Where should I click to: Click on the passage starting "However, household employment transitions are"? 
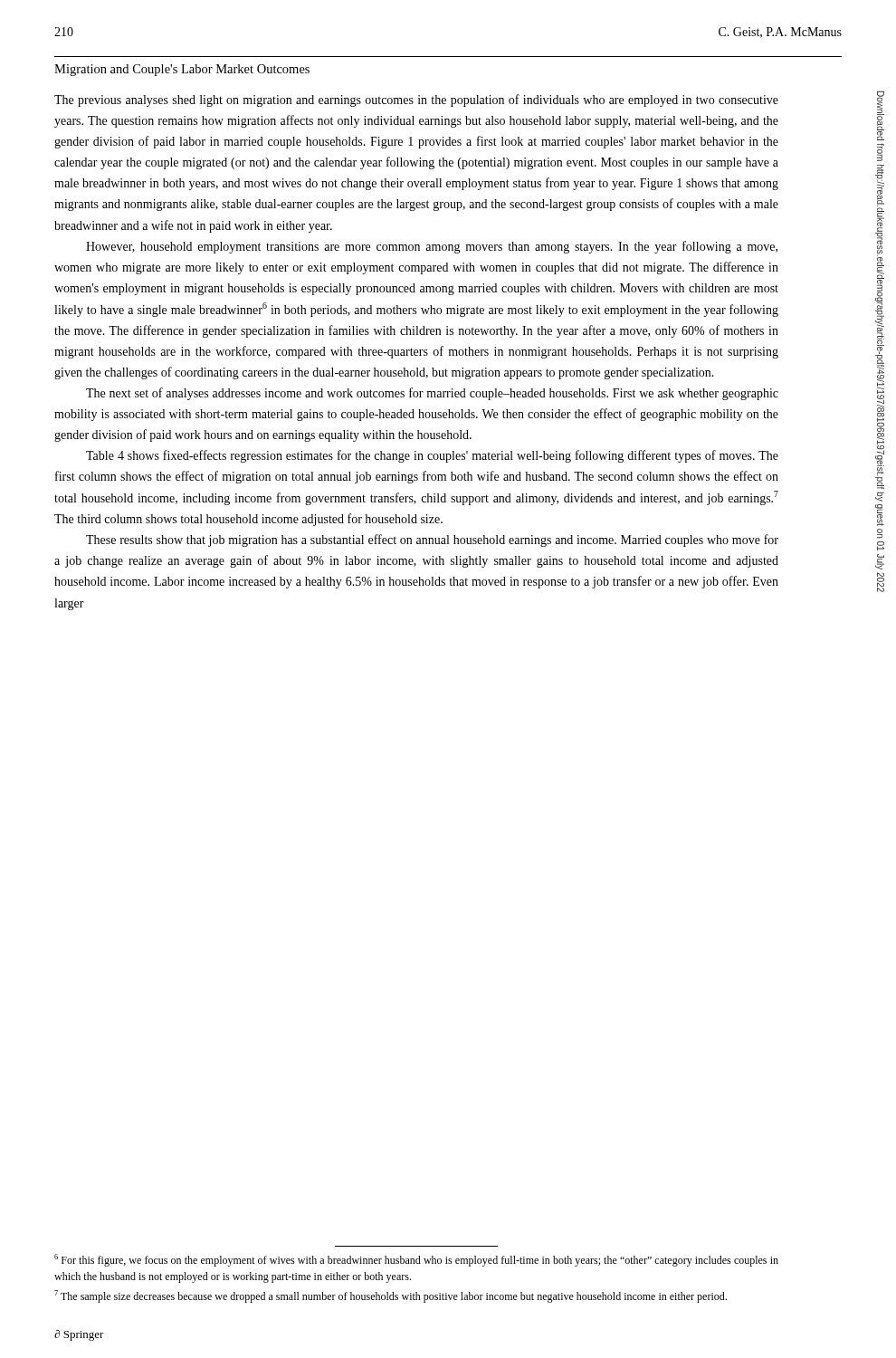pyautogui.click(x=416, y=309)
